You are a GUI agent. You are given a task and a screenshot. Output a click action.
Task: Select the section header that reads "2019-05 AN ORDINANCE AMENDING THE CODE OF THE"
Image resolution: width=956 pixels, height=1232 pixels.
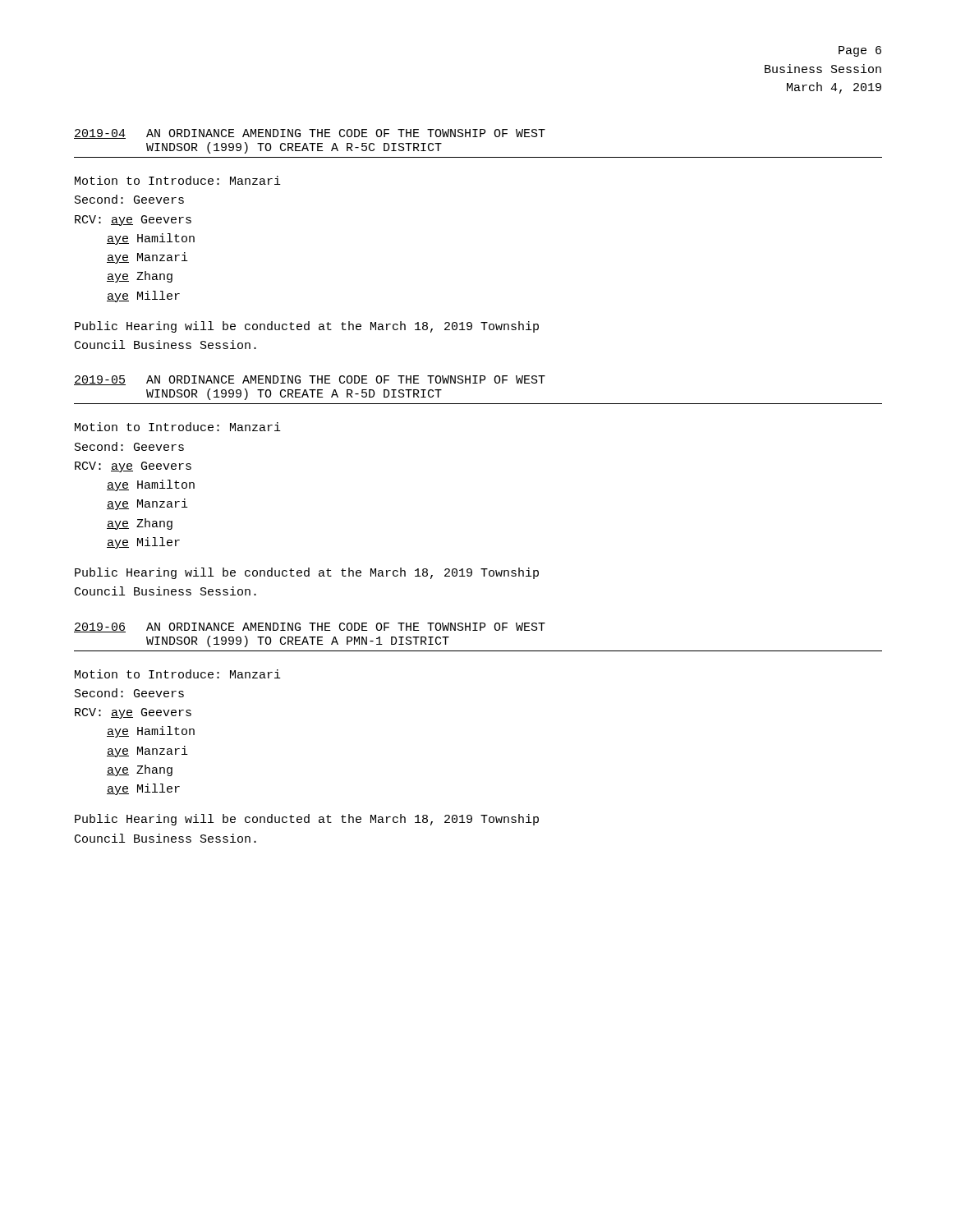[478, 389]
